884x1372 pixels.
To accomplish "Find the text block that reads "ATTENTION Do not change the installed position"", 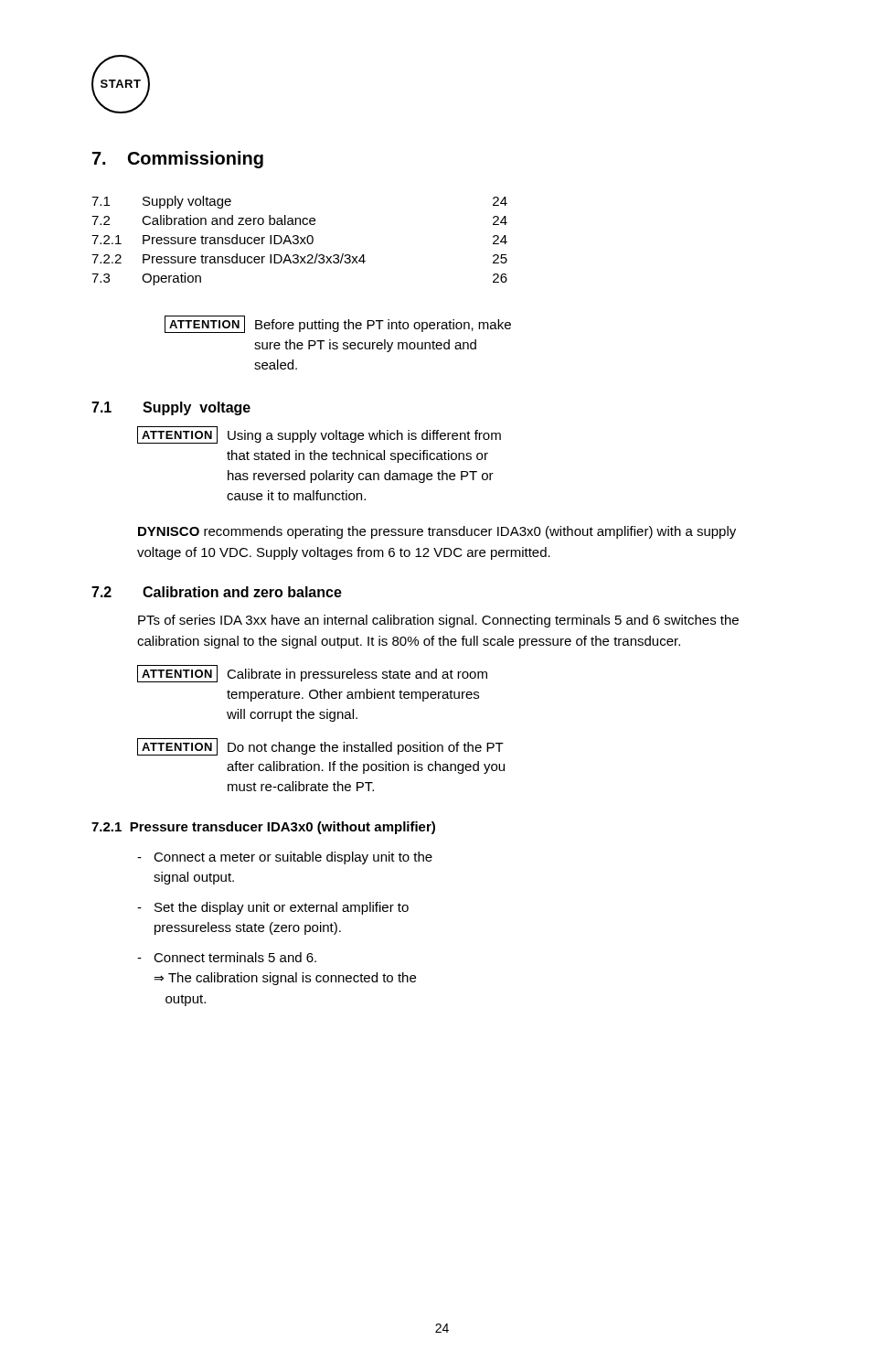I will 321,767.
